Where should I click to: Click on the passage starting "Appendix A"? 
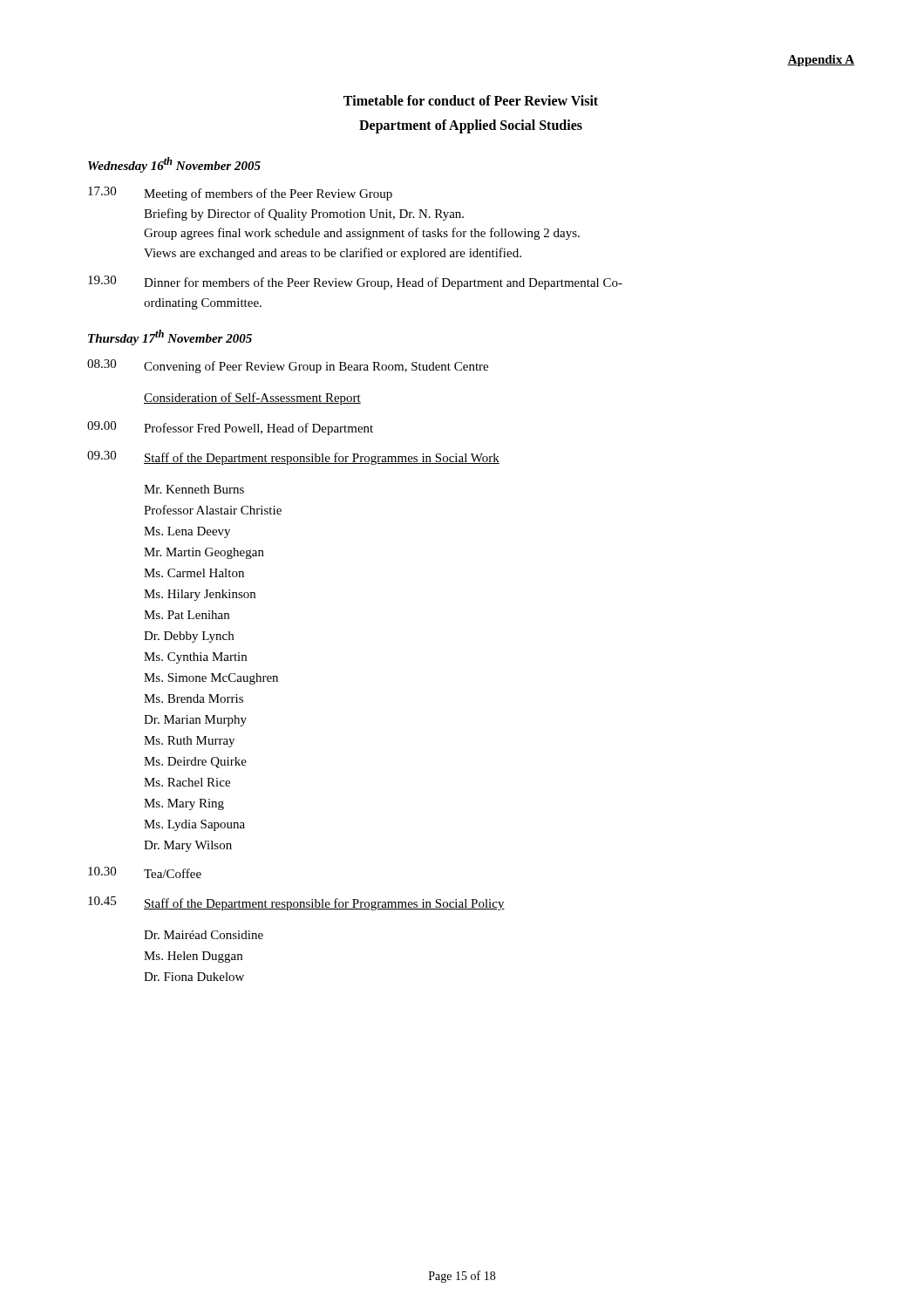tap(821, 59)
